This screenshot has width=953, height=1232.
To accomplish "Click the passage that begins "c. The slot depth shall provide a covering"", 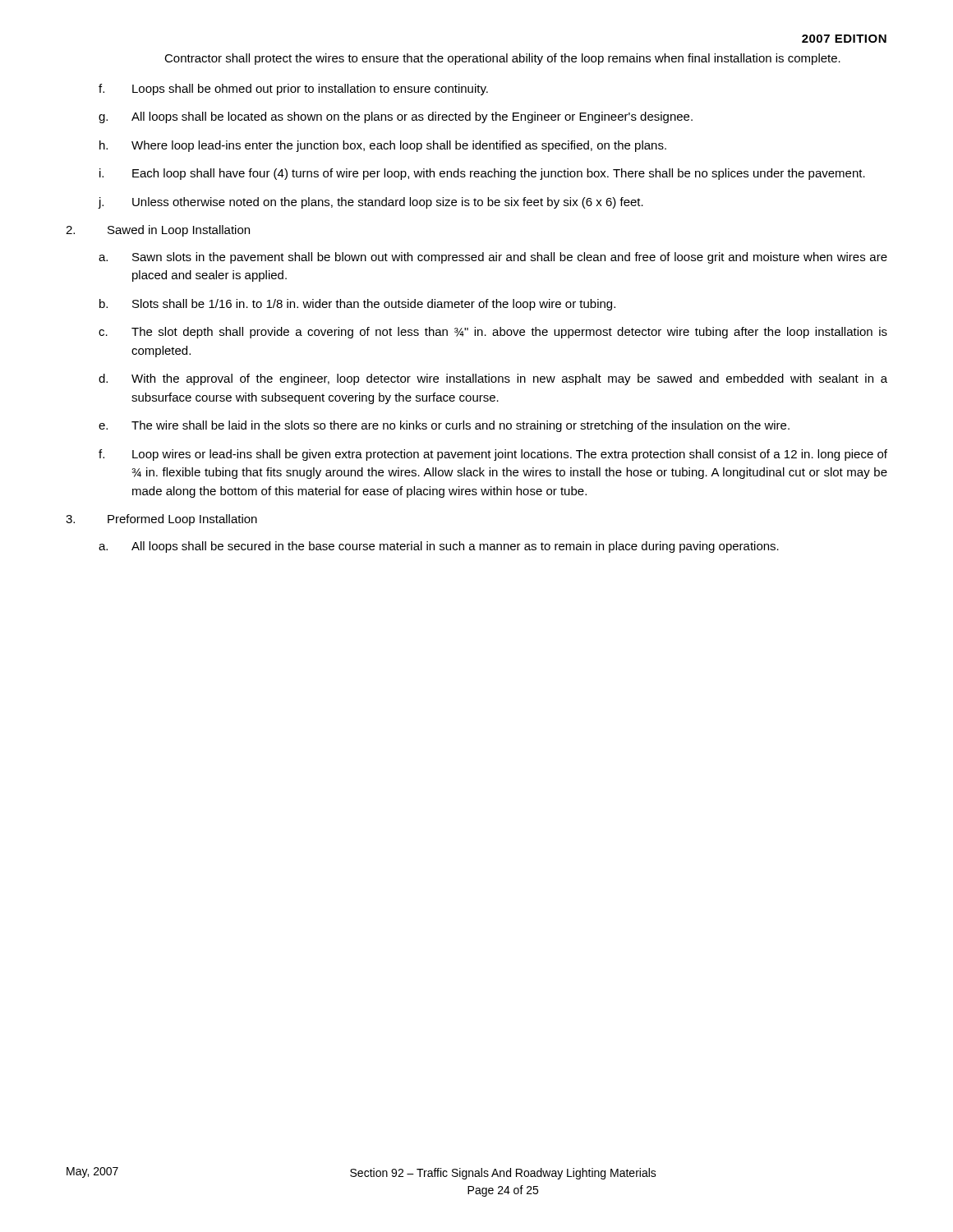I will [493, 341].
